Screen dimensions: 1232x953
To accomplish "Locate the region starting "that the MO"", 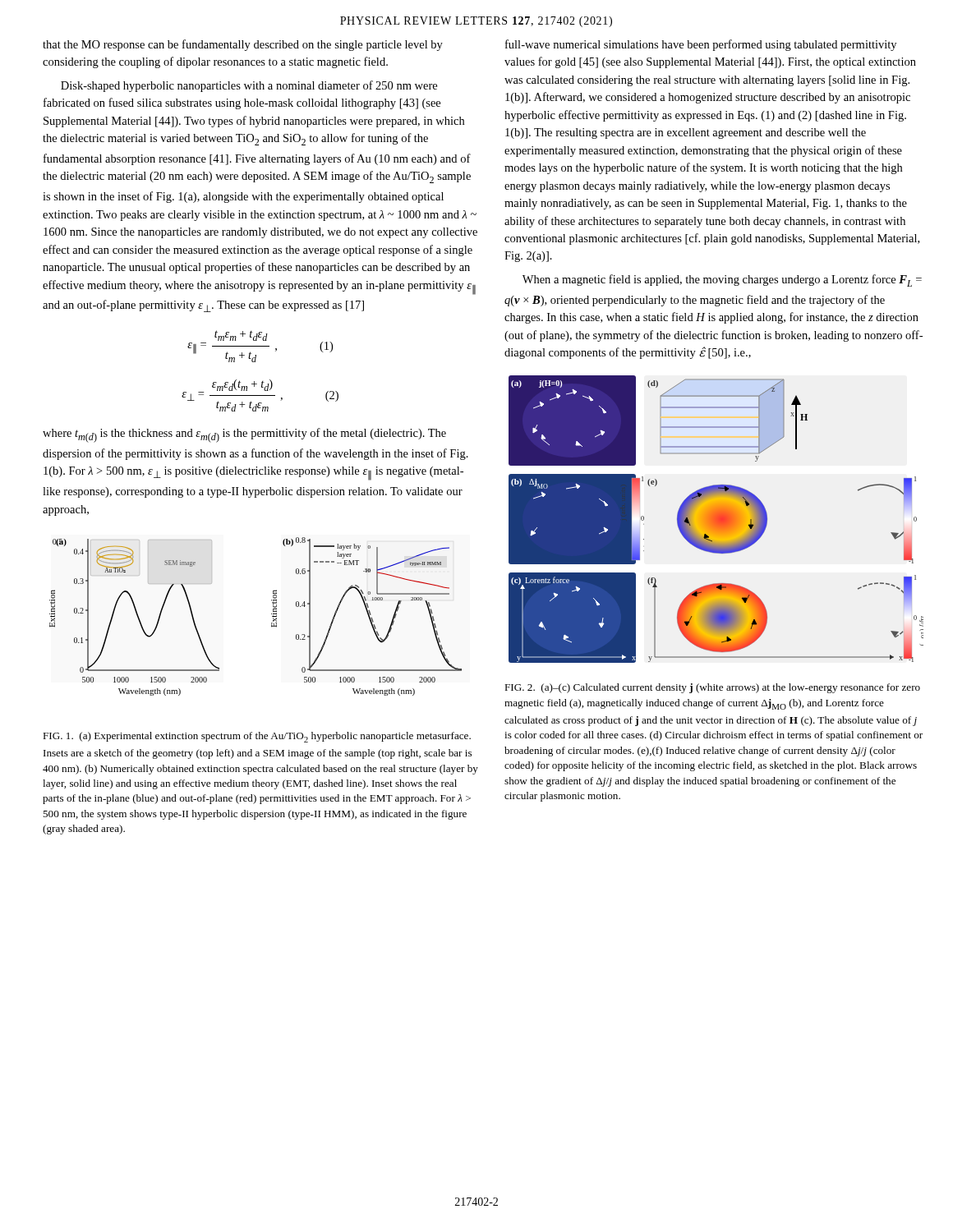I will [x=260, y=177].
